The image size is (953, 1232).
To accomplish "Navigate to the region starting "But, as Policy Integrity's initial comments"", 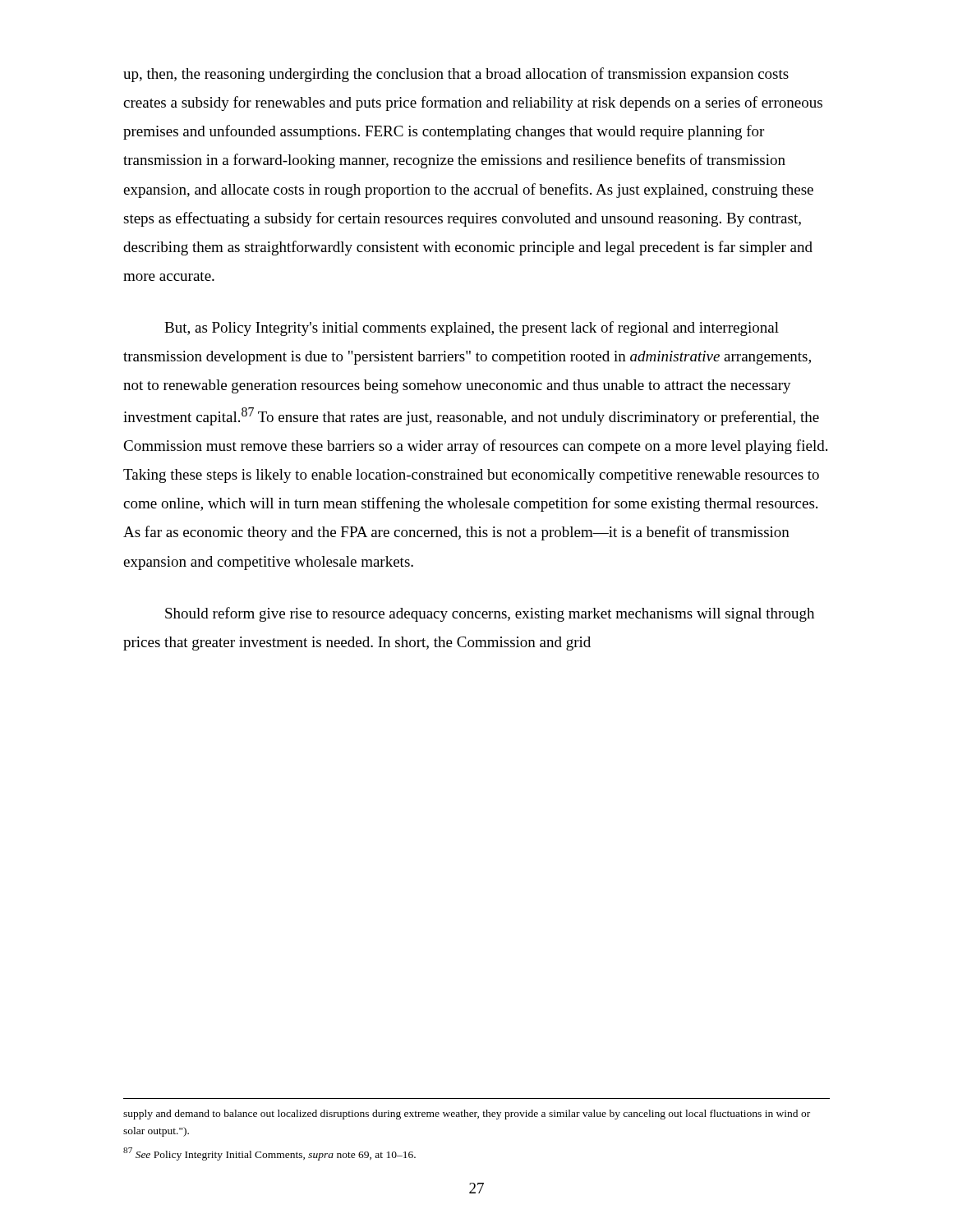I will coord(476,444).
